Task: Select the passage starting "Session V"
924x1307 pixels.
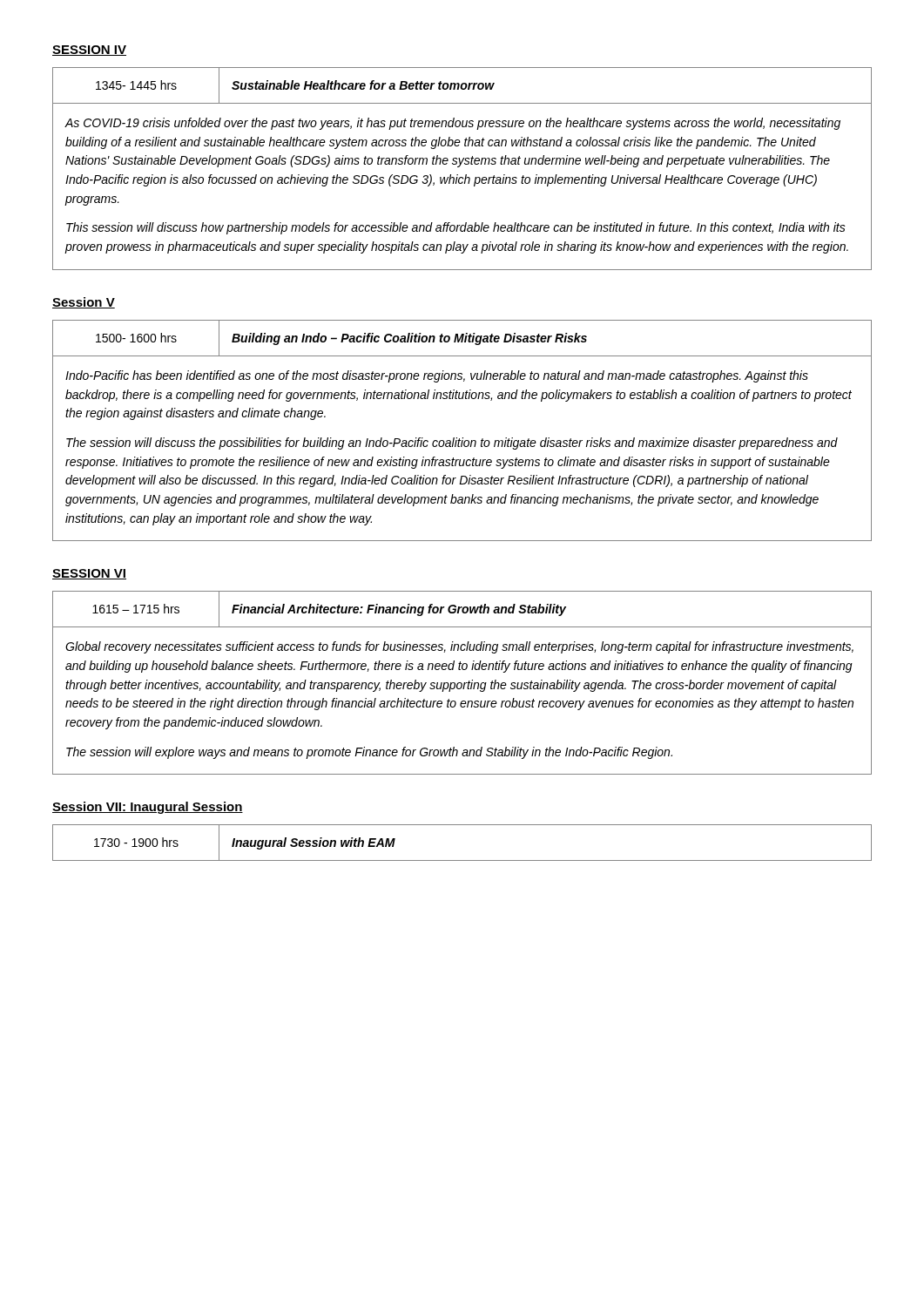Action: coord(83,302)
